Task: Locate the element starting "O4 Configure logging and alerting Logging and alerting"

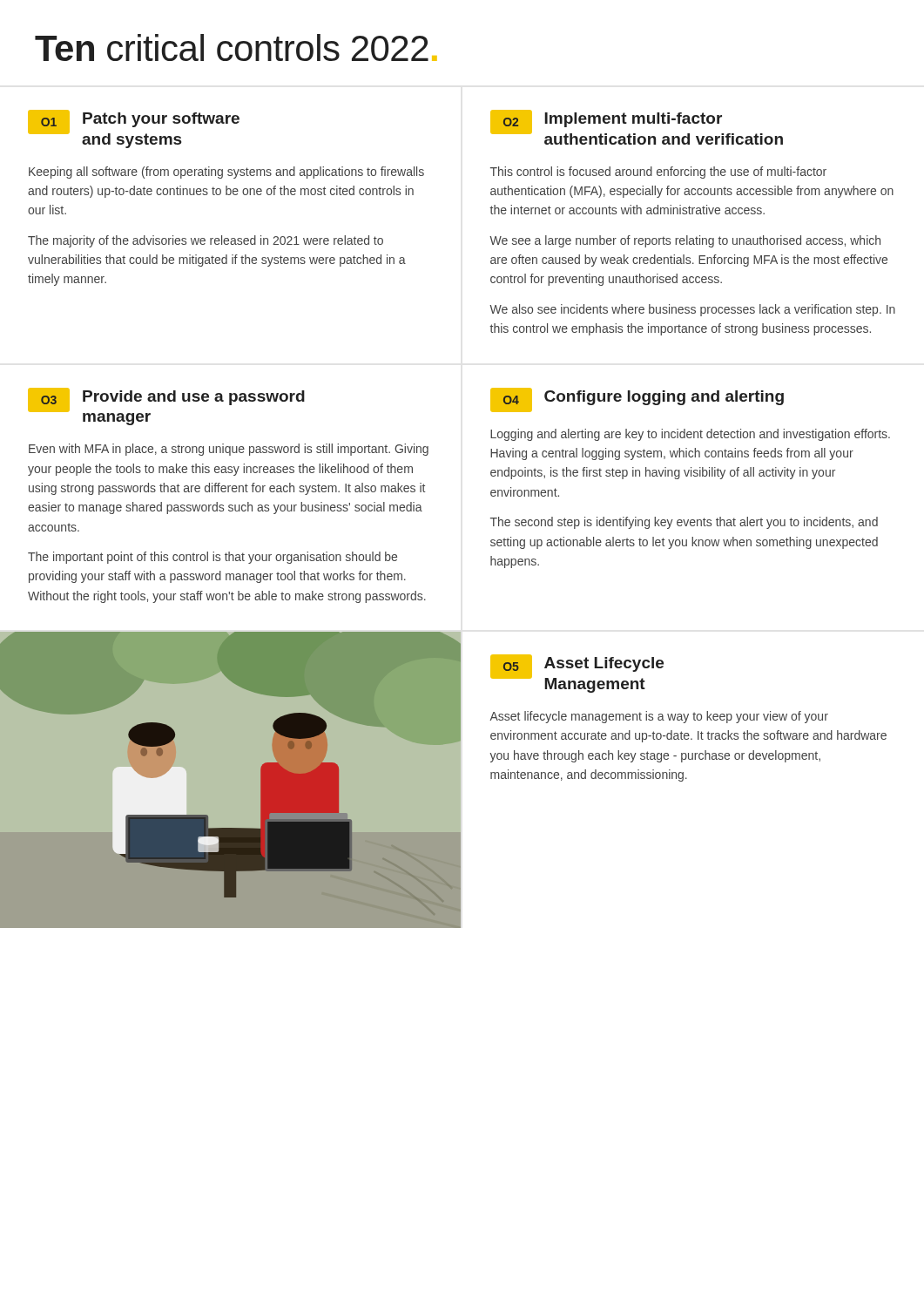Action: [693, 478]
